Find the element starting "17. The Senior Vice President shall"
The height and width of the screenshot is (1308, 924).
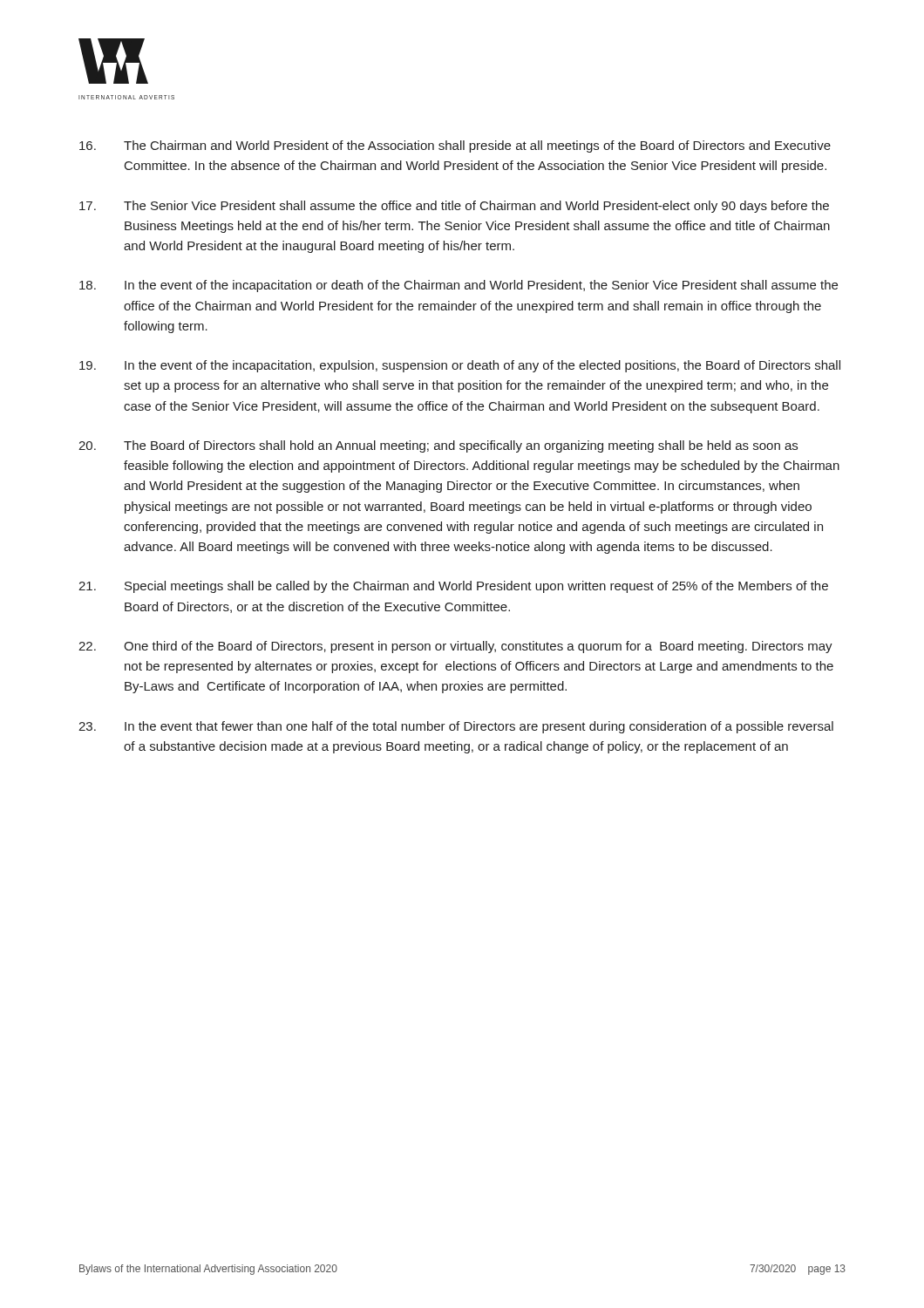[x=462, y=225]
